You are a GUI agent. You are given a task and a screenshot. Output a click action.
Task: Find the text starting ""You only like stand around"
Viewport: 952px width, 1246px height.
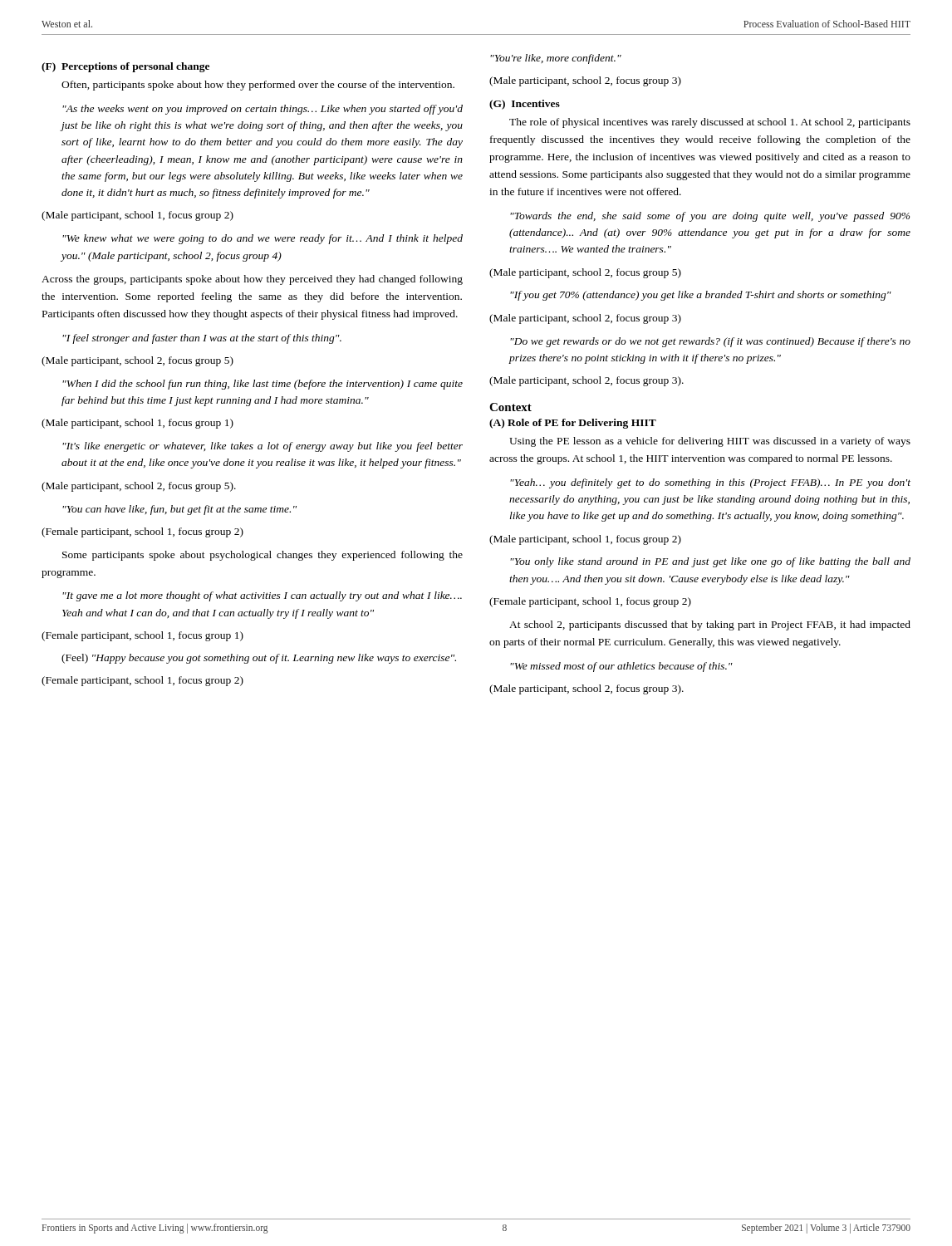pos(710,570)
